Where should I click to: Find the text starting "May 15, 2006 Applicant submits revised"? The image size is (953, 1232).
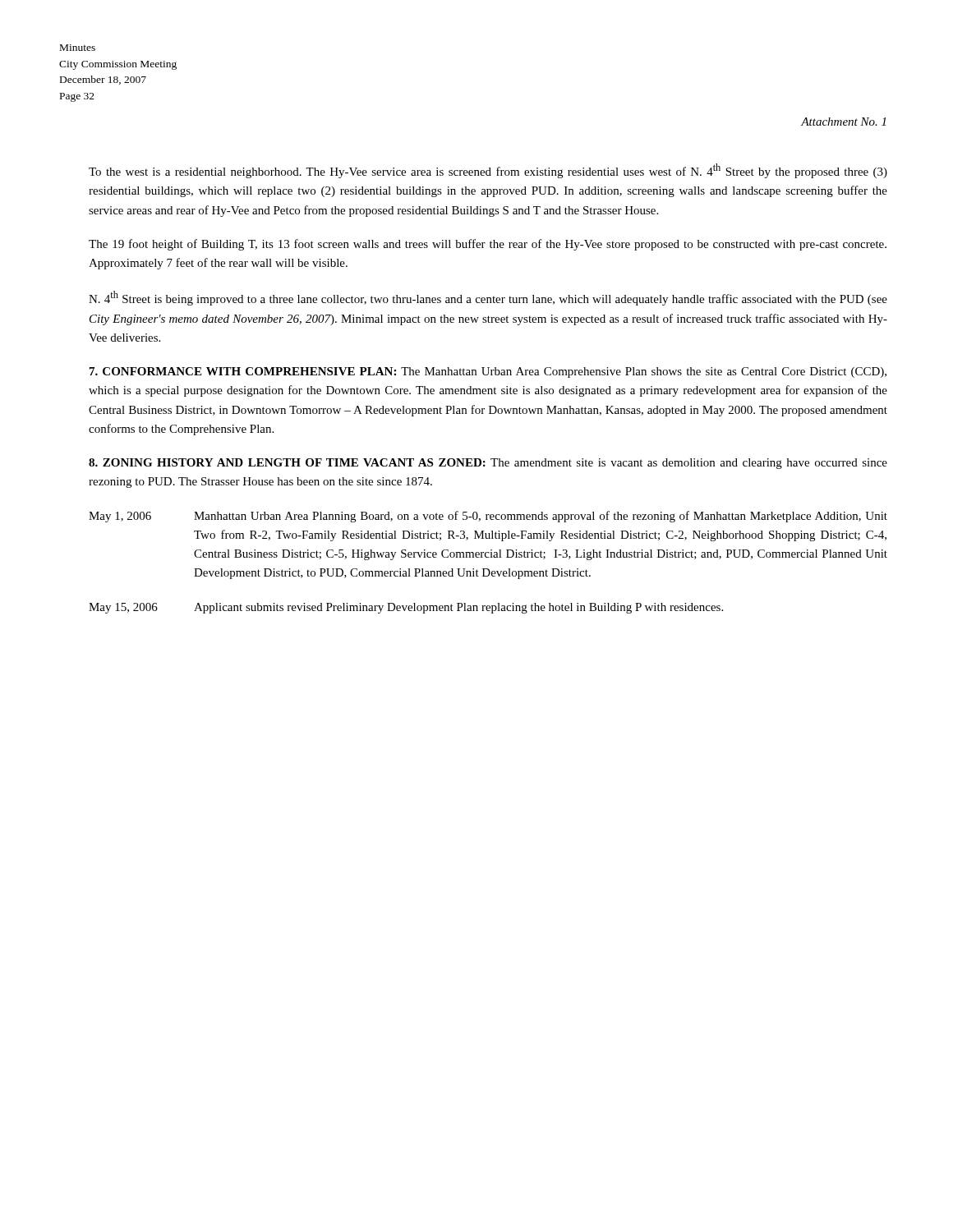[x=488, y=607]
